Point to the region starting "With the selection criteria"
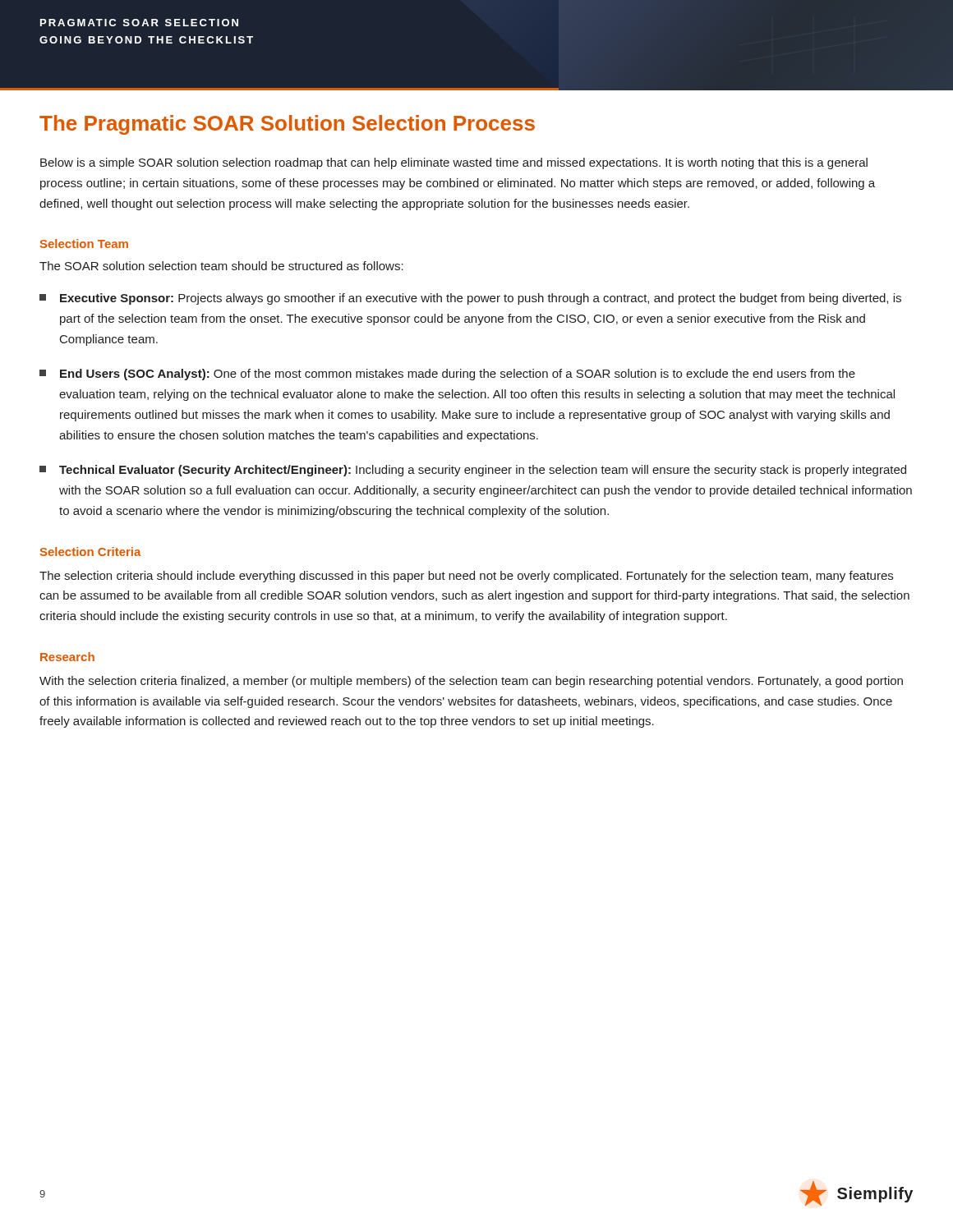 point(472,701)
